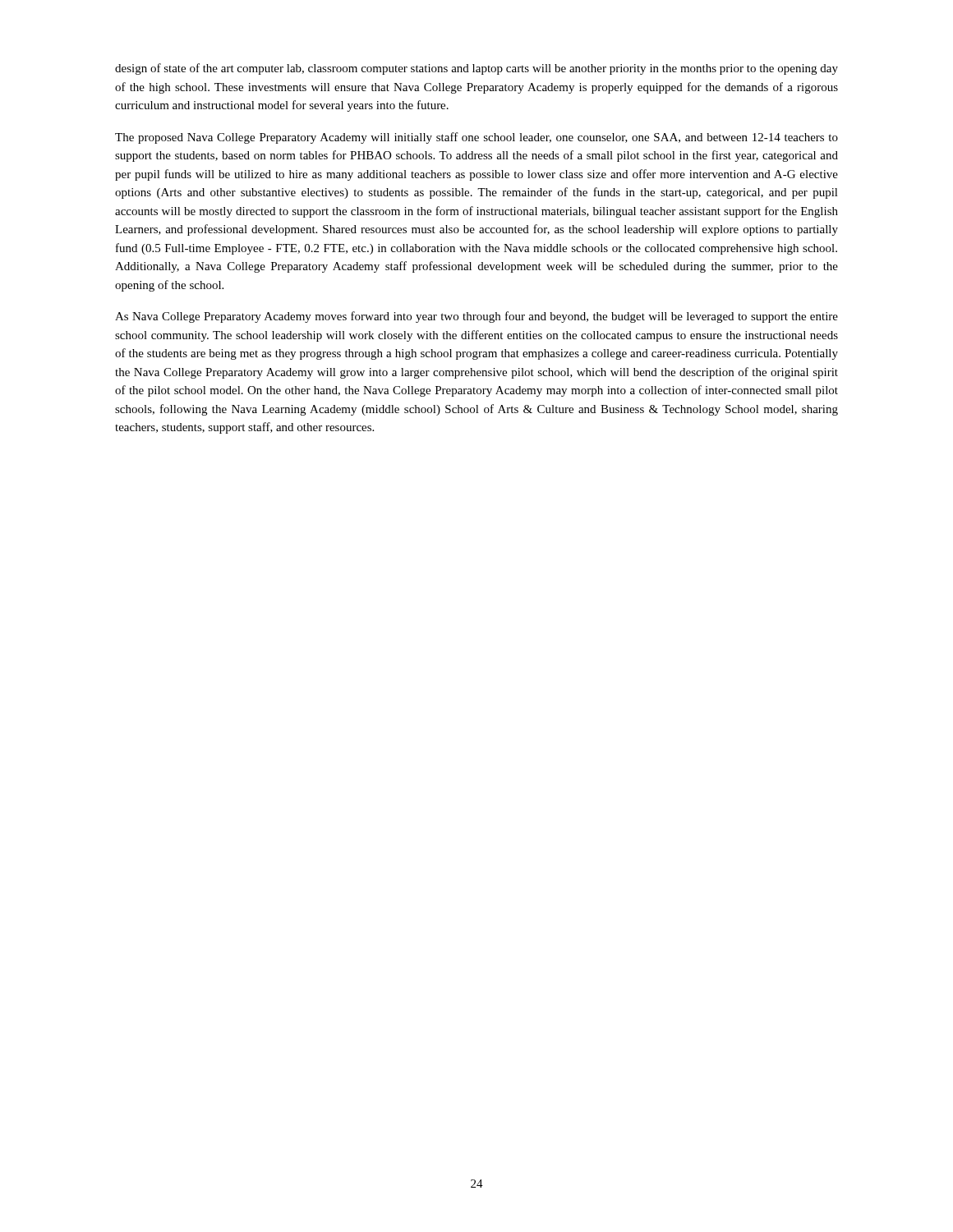Select the text starting "As Nava College Preparatory Academy"
Screen dimensions: 1232x953
(x=476, y=372)
